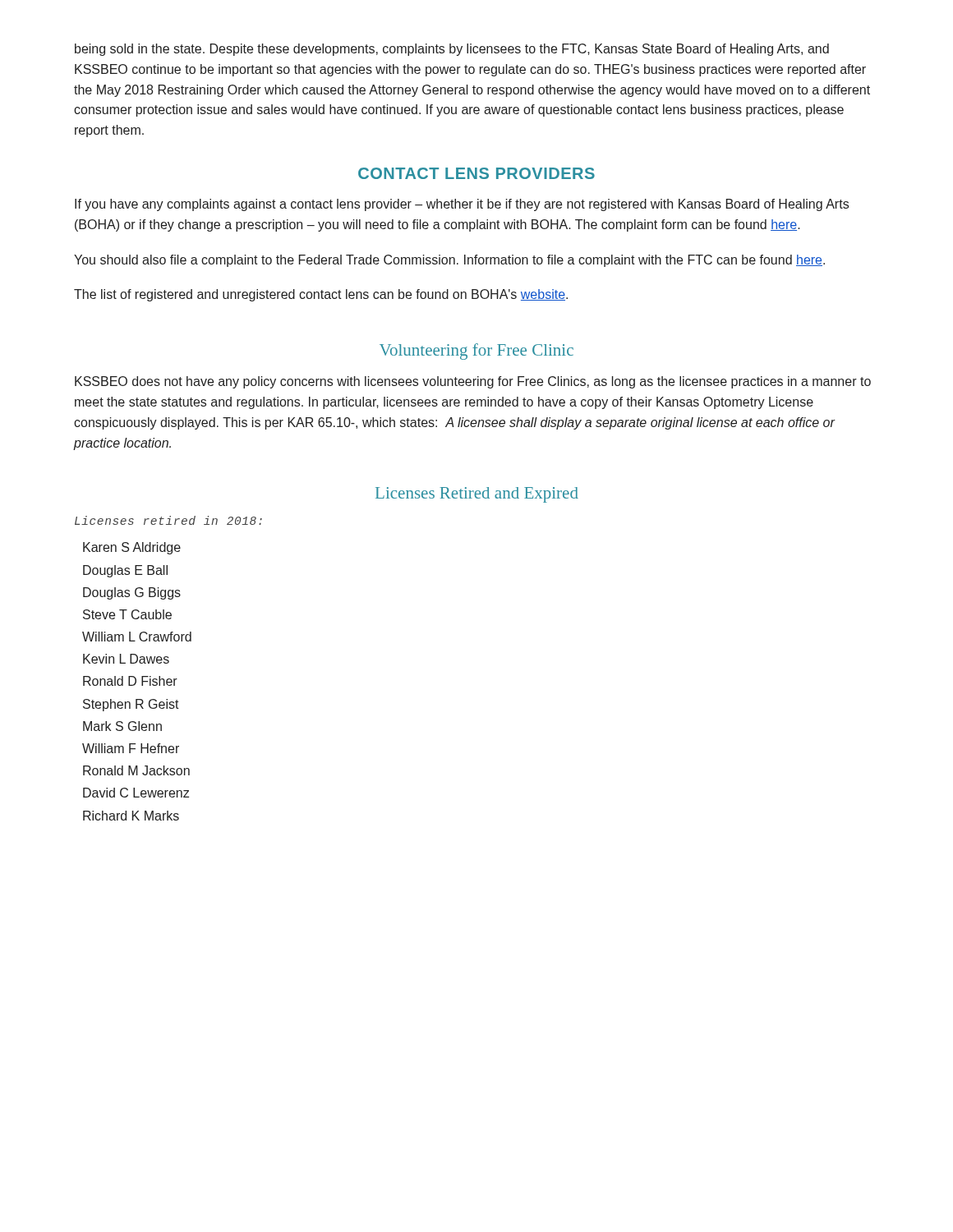Find the list item that reads "Mark S Glenn"
The image size is (953, 1232).
coord(122,726)
